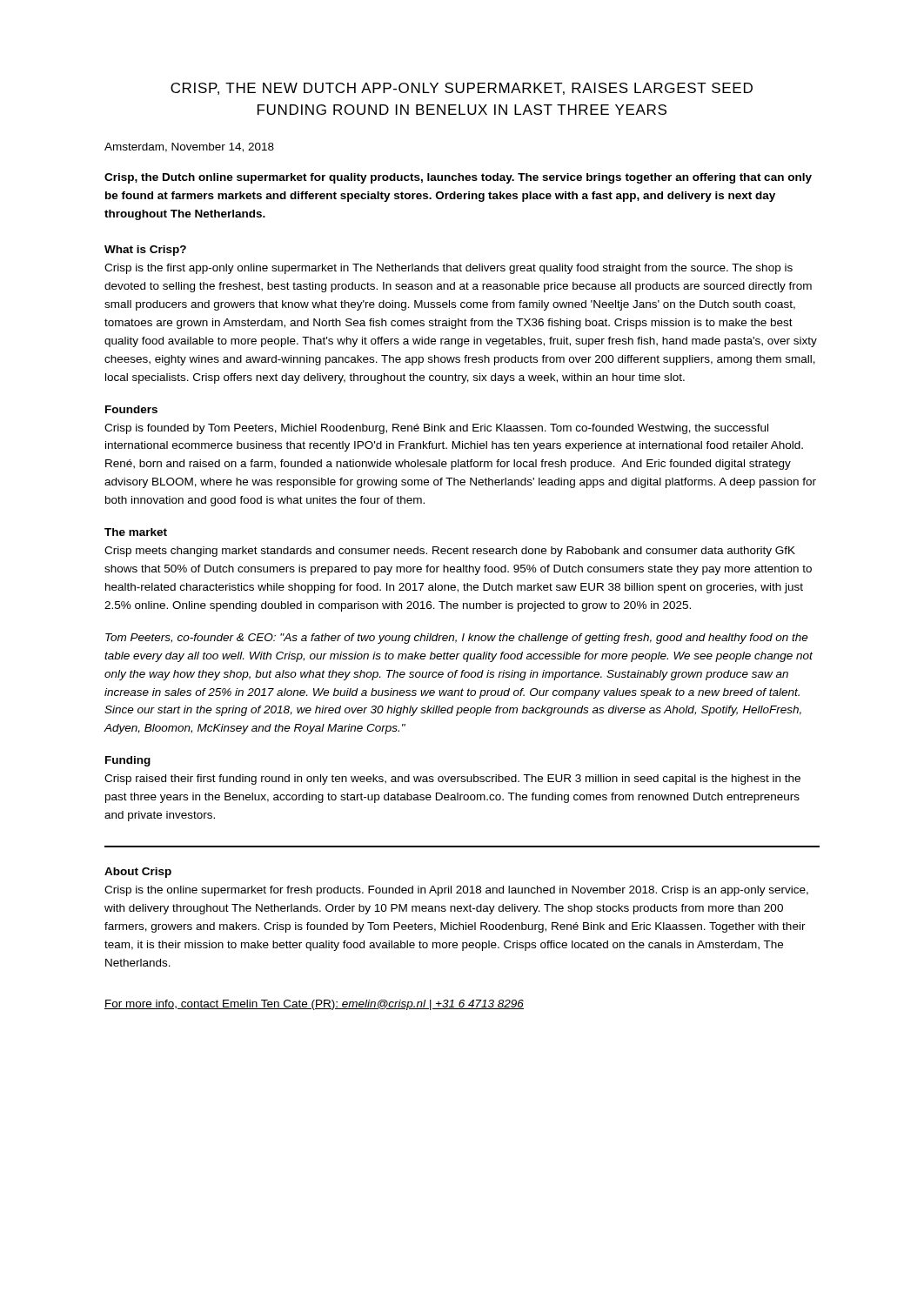Find the region starting "The market"

click(136, 532)
